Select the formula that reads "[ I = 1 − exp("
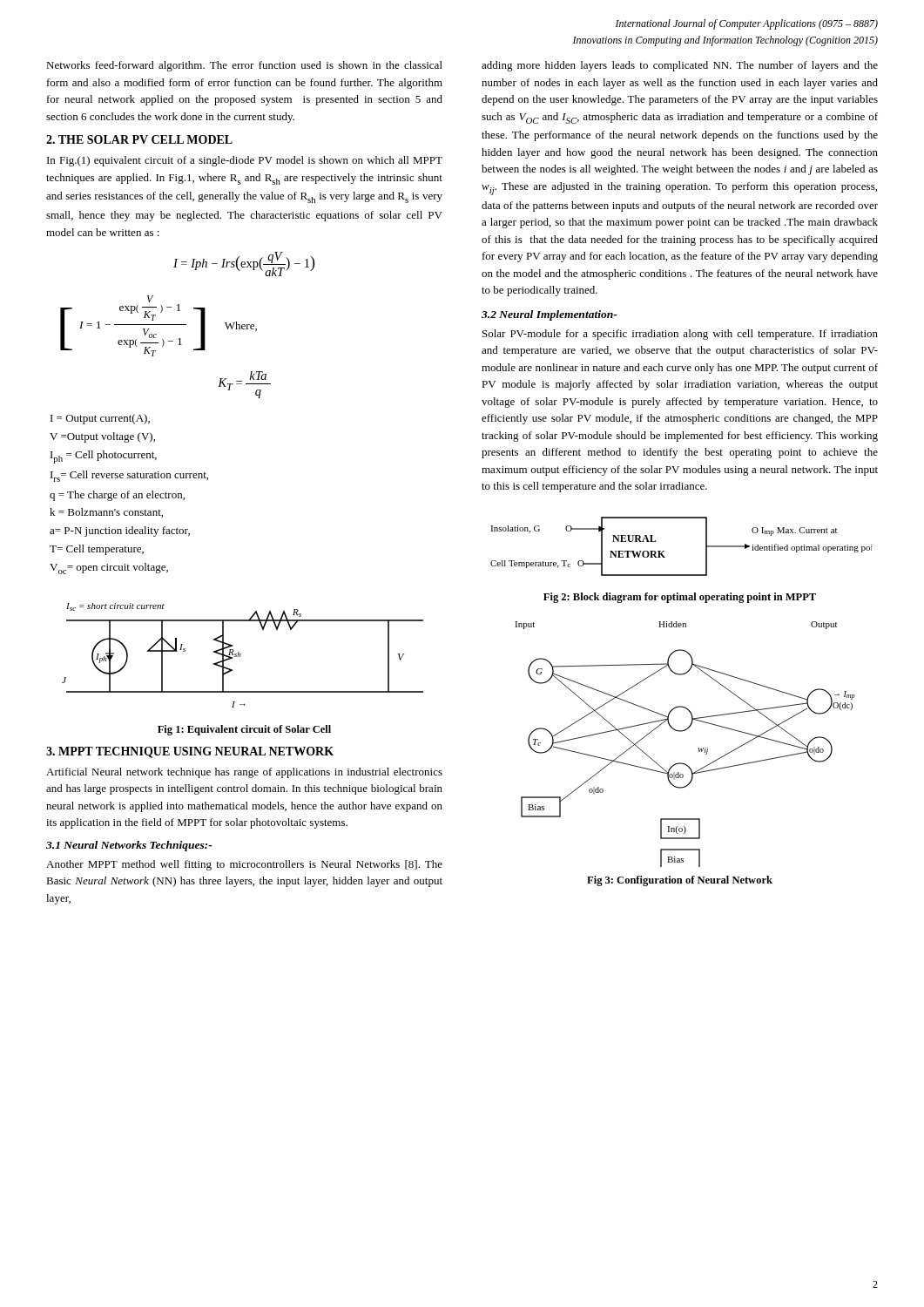924x1307 pixels. tap(157, 326)
